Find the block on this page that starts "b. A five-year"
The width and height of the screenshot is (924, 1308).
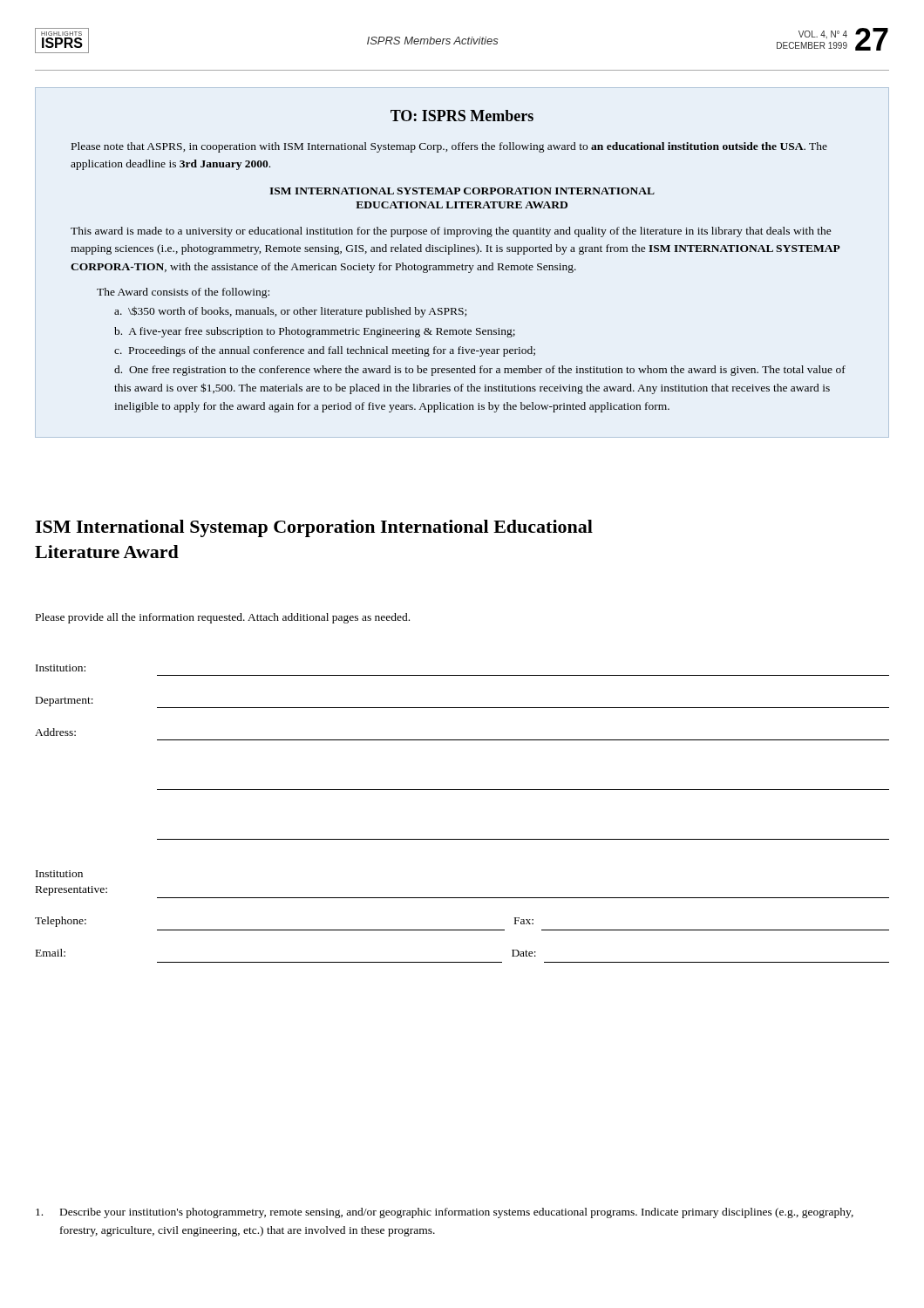click(315, 331)
